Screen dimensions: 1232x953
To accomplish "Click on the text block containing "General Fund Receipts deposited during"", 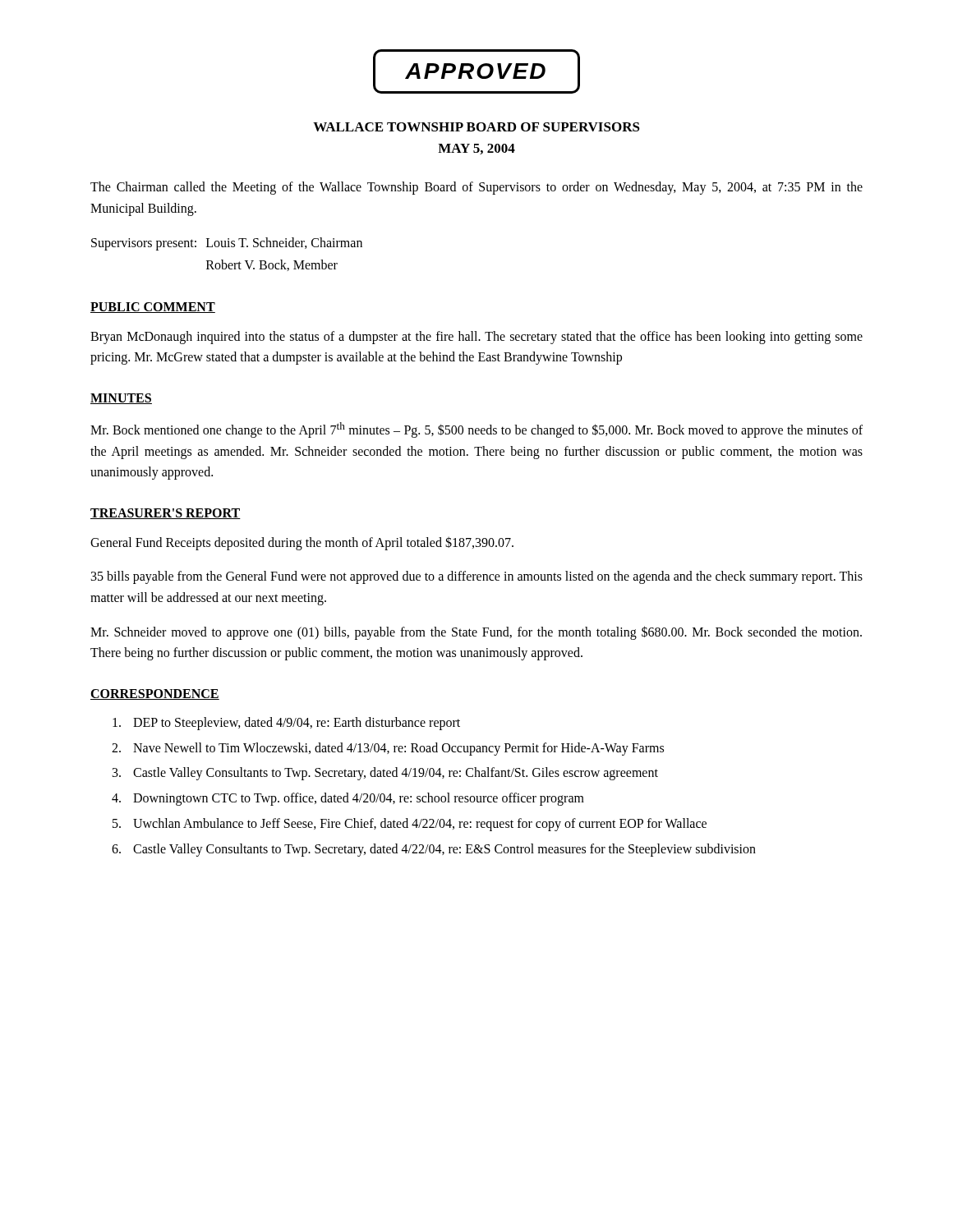I will (x=302, y=542).
